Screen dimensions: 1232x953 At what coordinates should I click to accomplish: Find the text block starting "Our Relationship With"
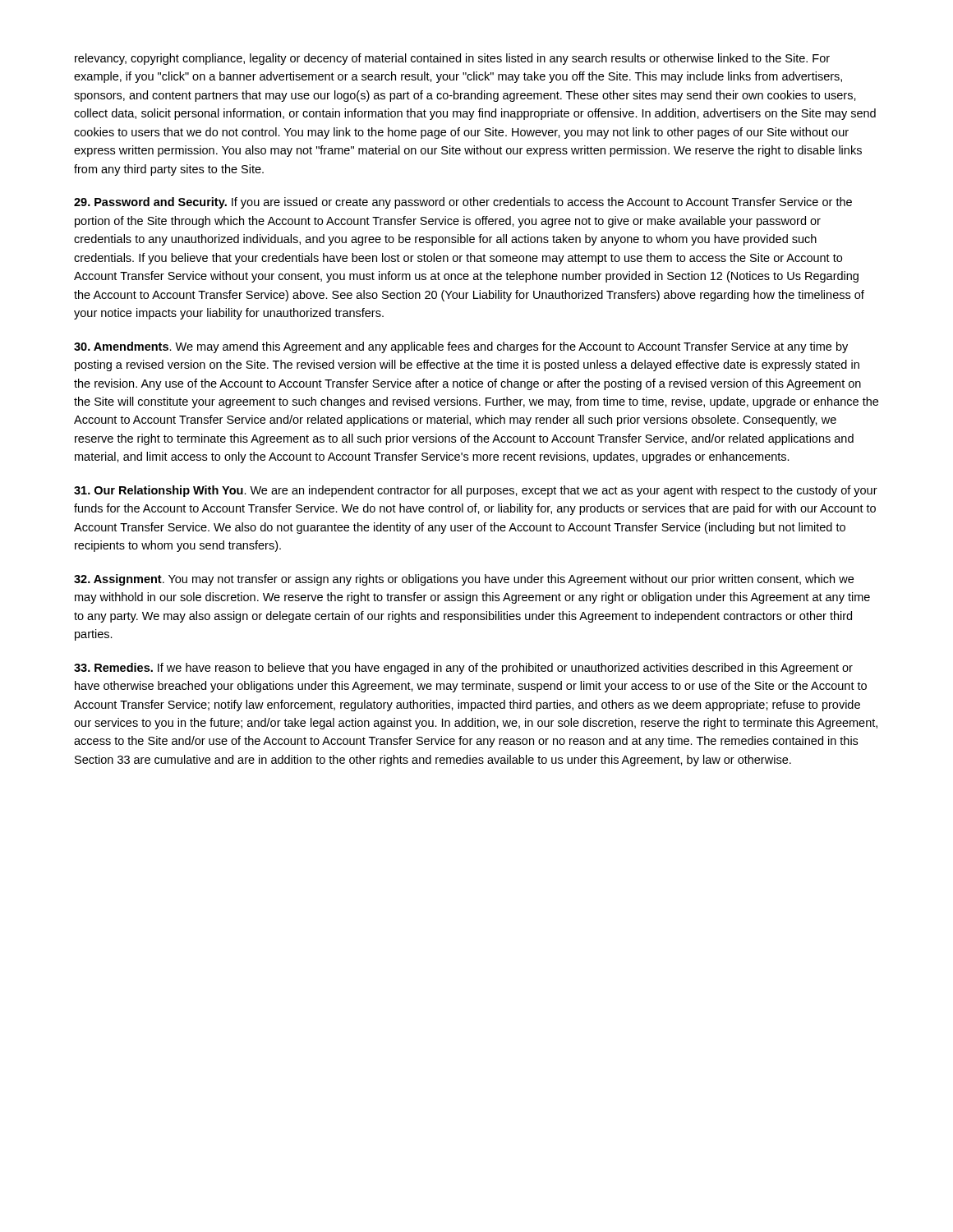(x=475, y=518)
